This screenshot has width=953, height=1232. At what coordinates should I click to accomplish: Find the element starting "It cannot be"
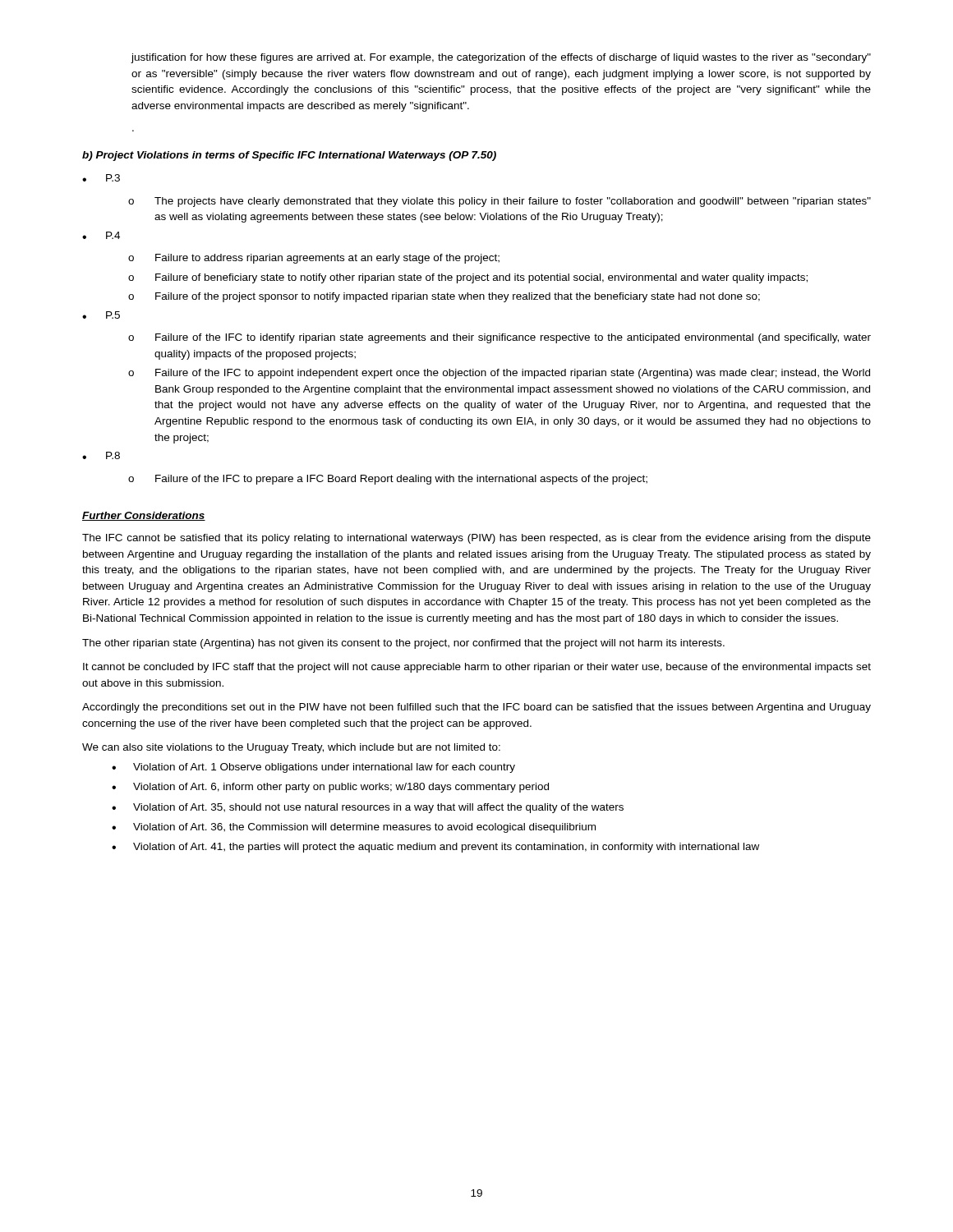click(x=476, y=675)
